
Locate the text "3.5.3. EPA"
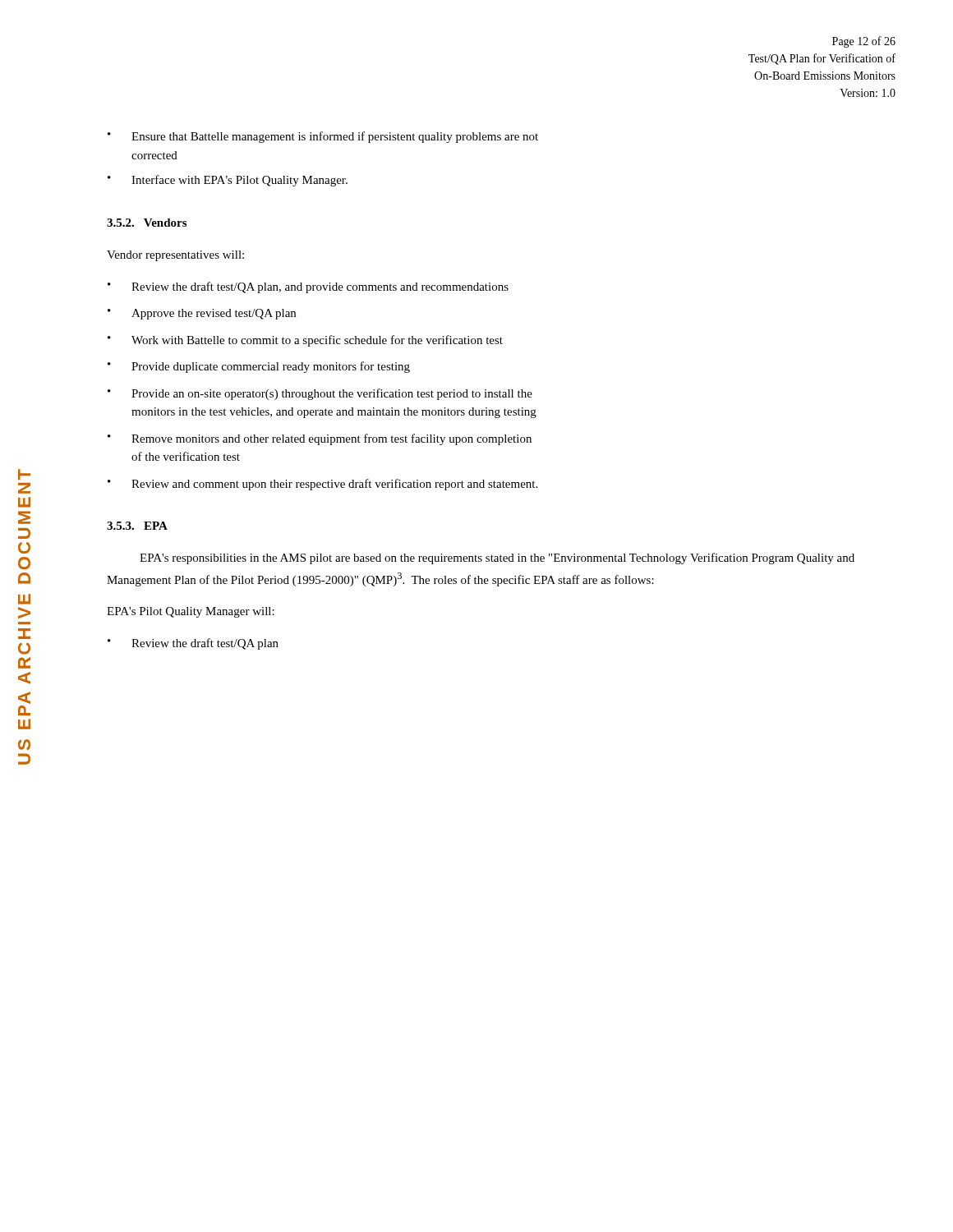(137, 526)
